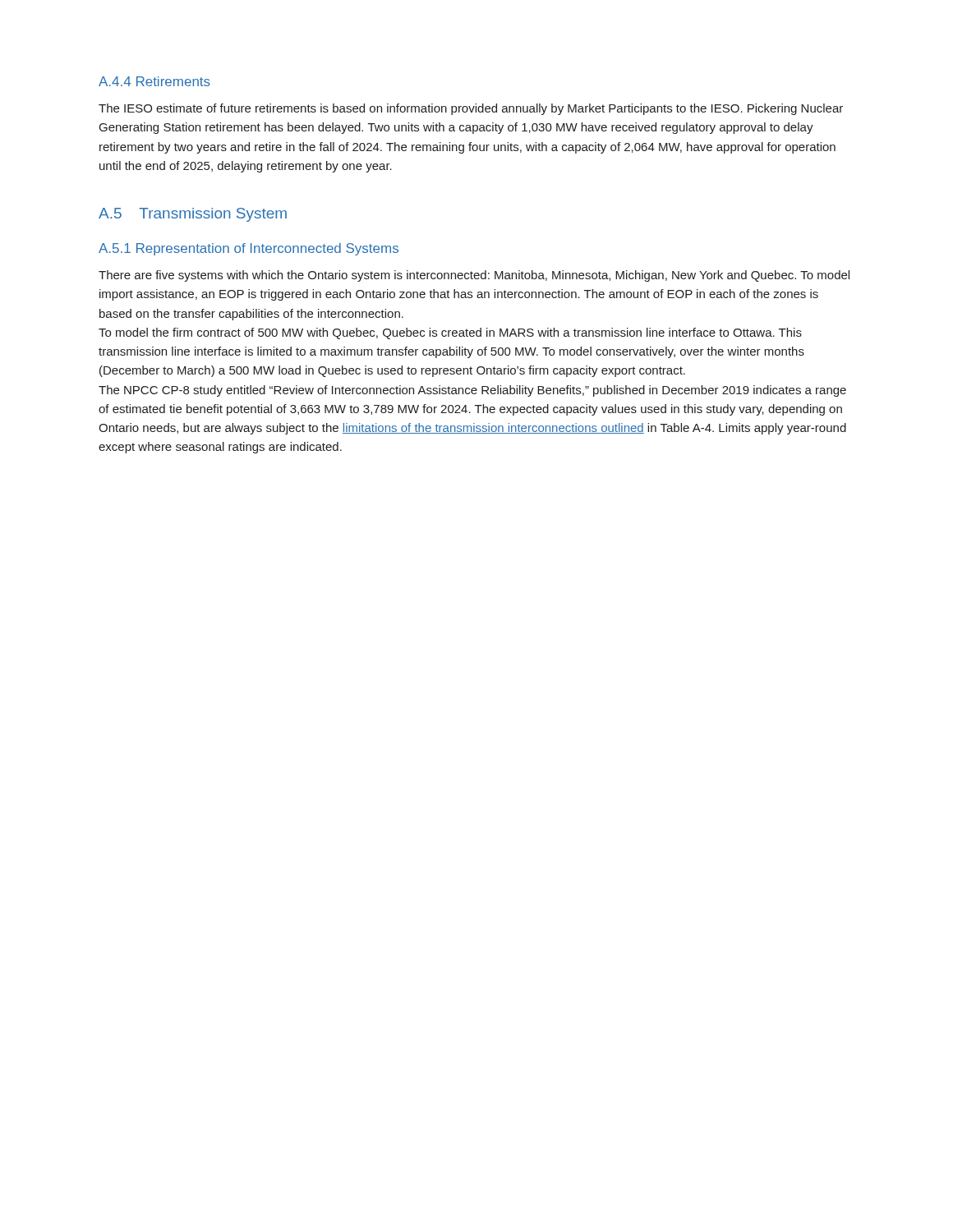Find the text block that reads "There are five systems"

tap(474, 294)
